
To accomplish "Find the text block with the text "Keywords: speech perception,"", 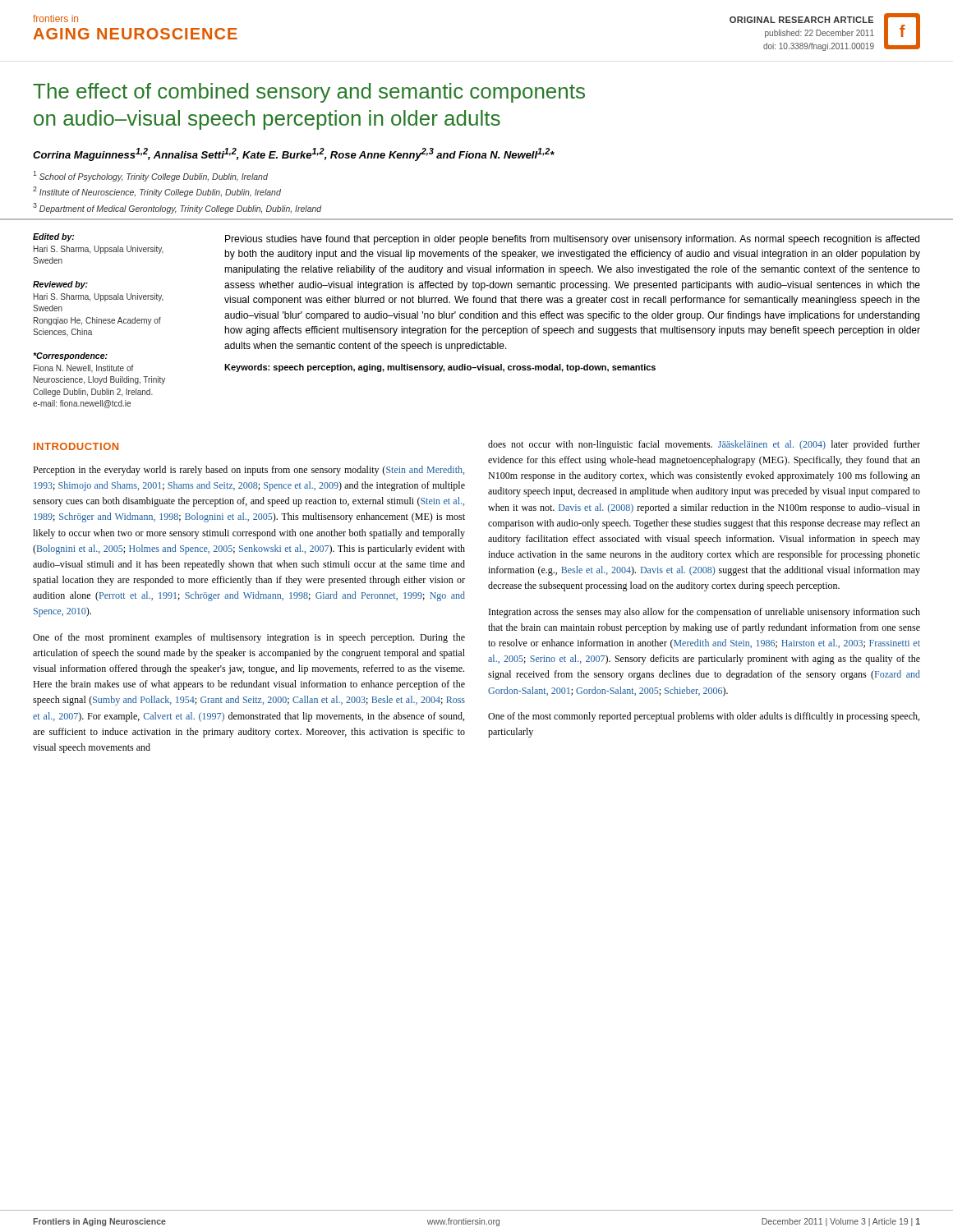I will tap(572, 367).
